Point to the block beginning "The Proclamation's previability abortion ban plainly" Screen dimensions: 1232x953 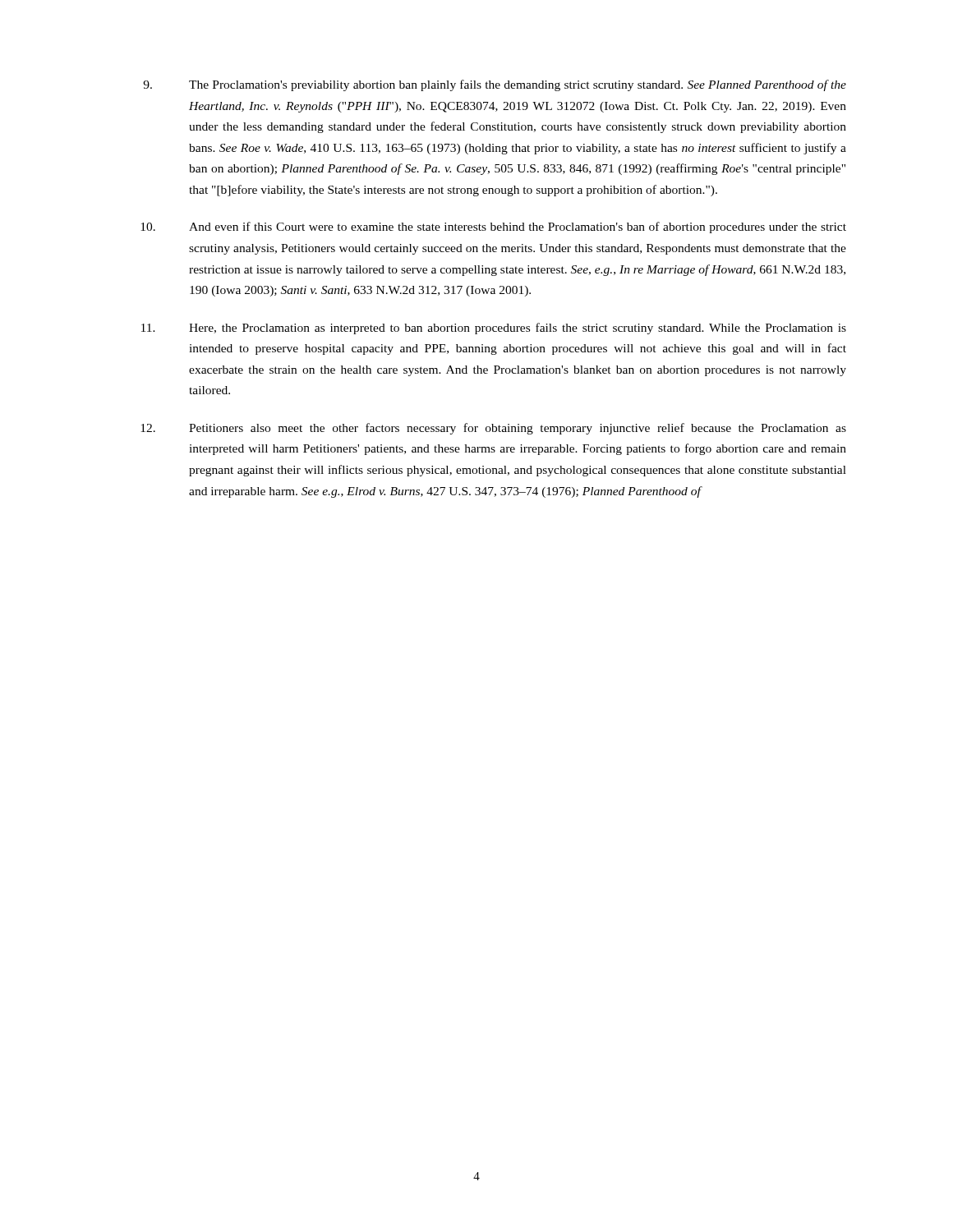[x=476, y=137]
